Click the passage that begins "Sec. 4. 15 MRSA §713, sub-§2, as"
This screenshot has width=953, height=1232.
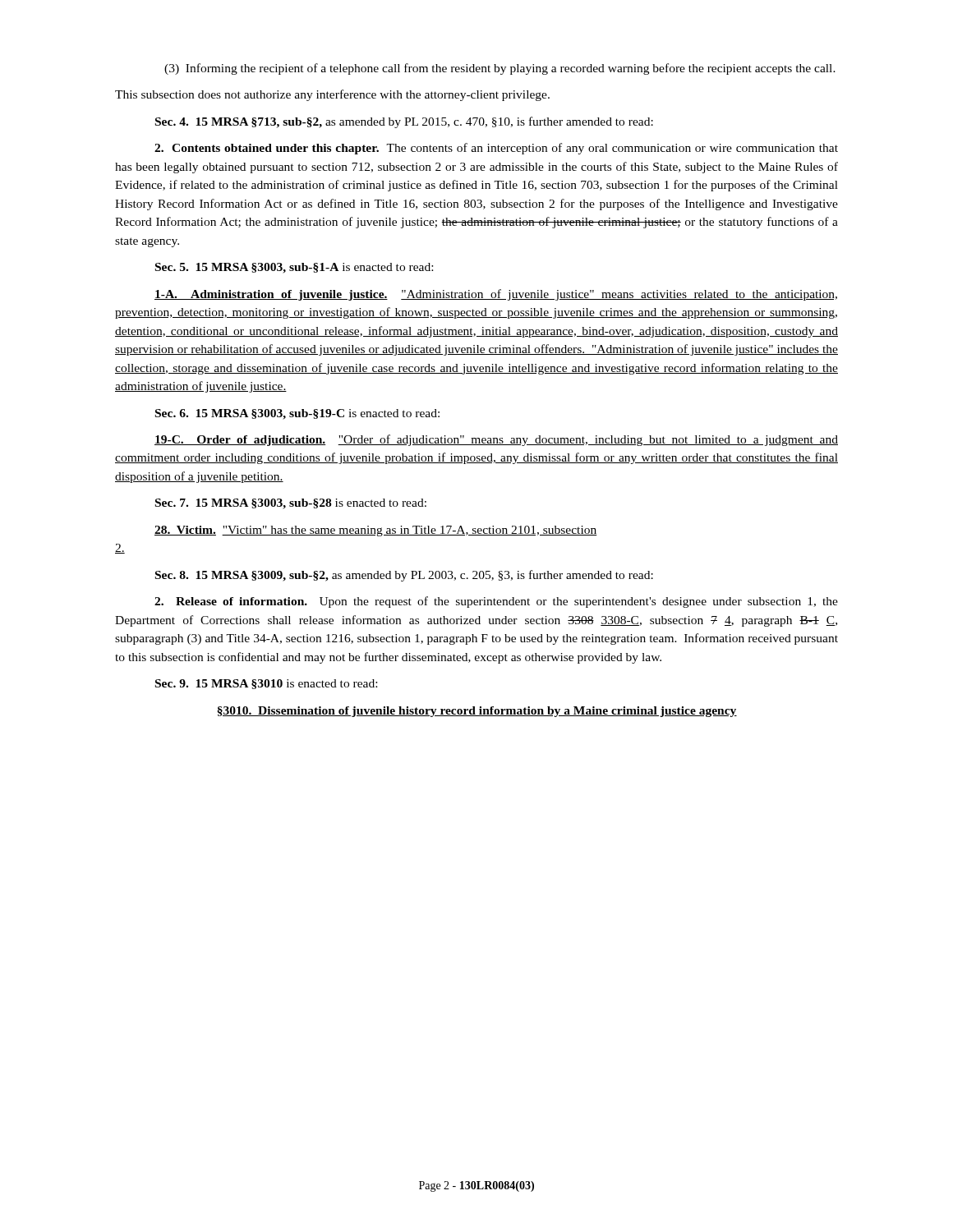click(476, 122)
